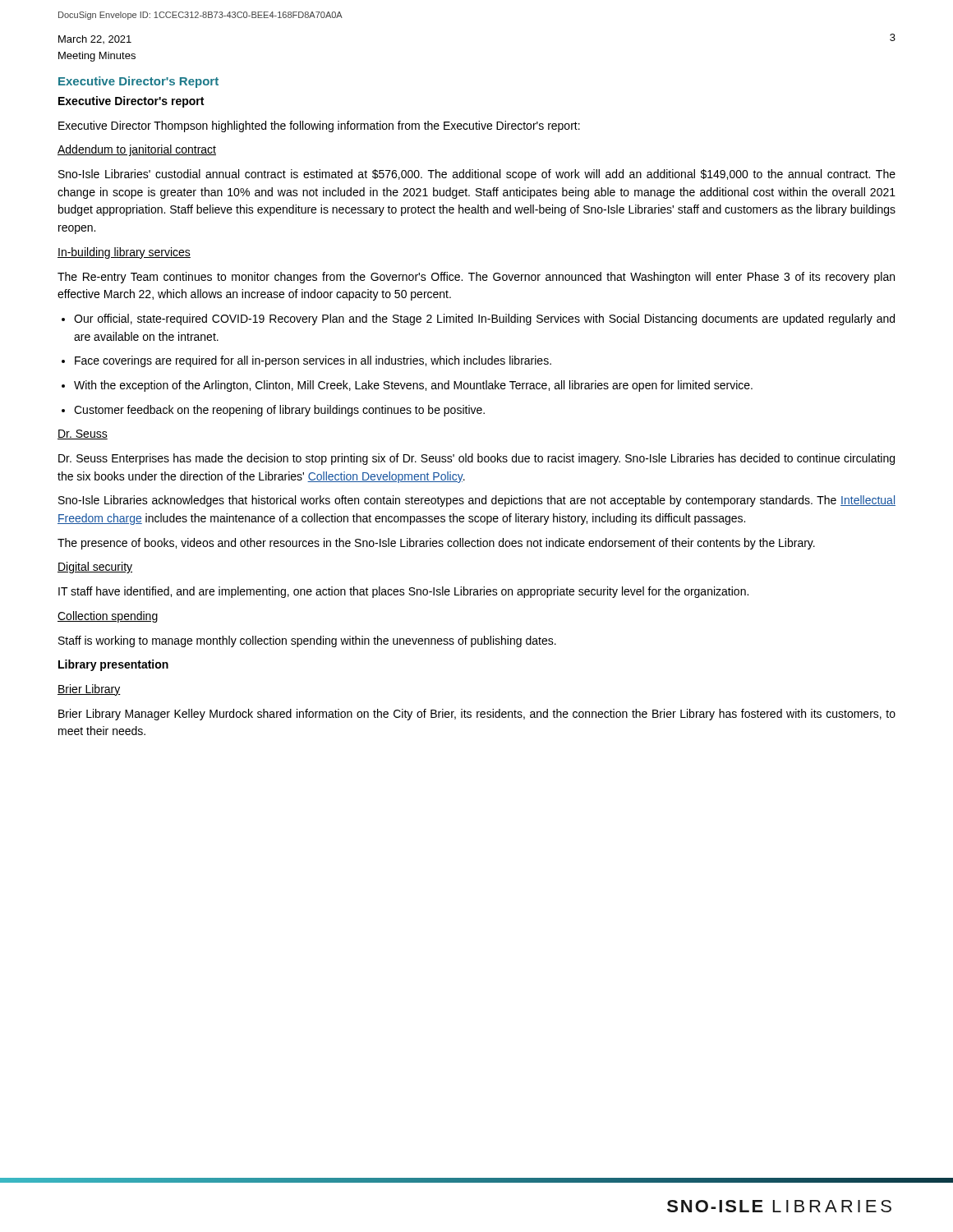Click on the text block starting "Library presentation"
Image resolution: width=953 pixels, height=1232 pixels.
[x=113, y=665]
